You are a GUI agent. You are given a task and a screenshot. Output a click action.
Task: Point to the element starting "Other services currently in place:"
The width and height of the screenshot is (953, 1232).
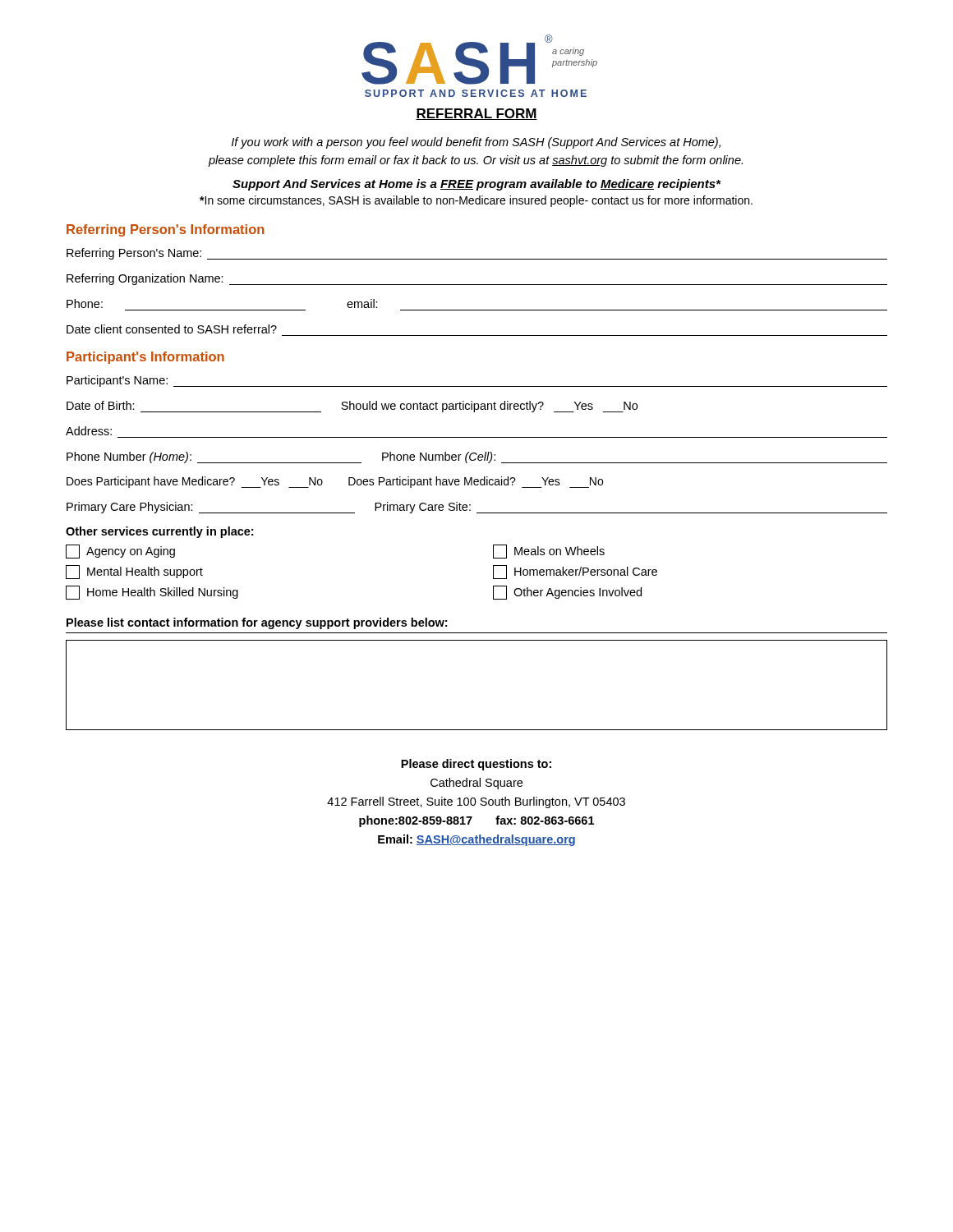coord(160,531)
